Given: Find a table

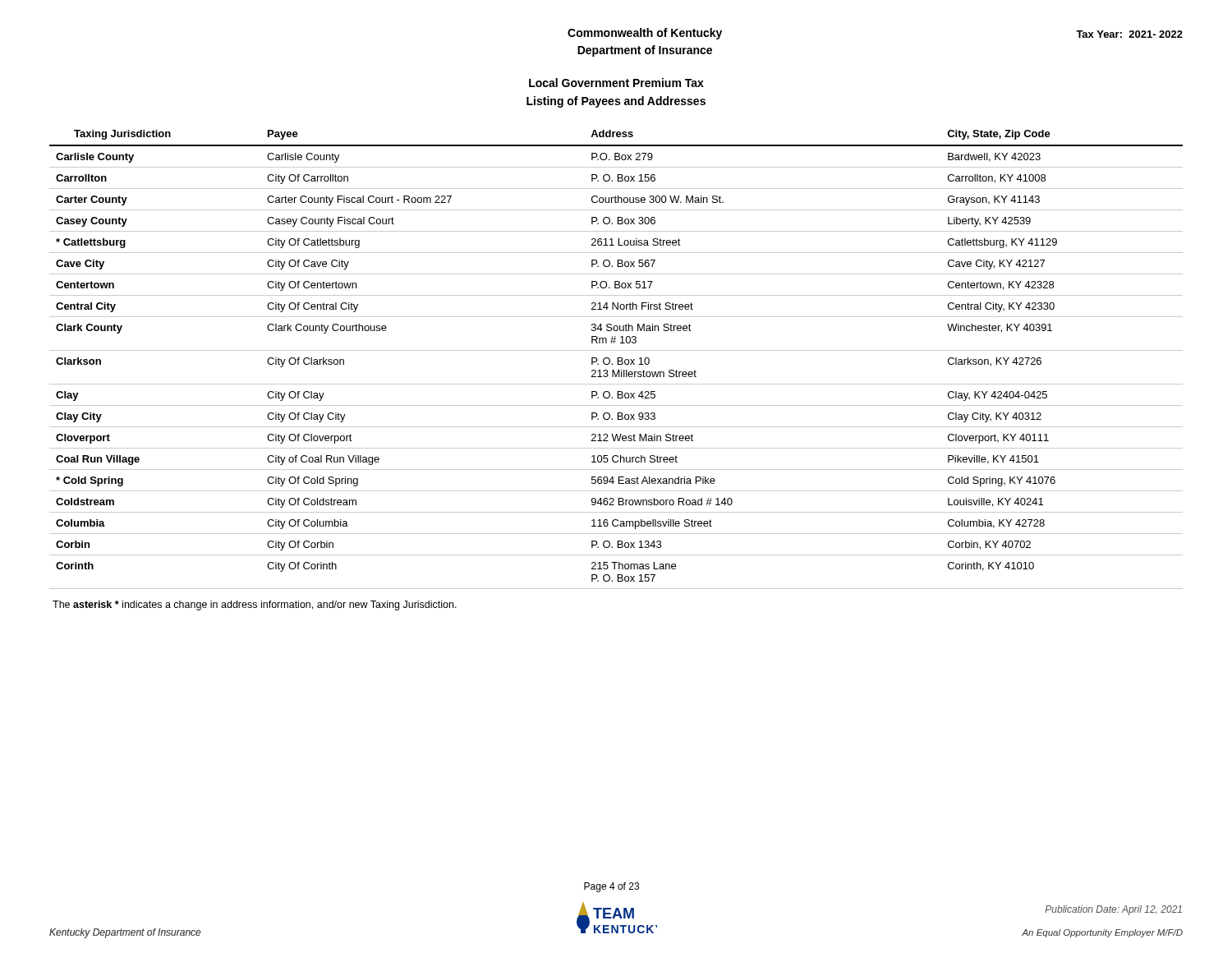Looking at the screenshot, I should coord(616,356).
